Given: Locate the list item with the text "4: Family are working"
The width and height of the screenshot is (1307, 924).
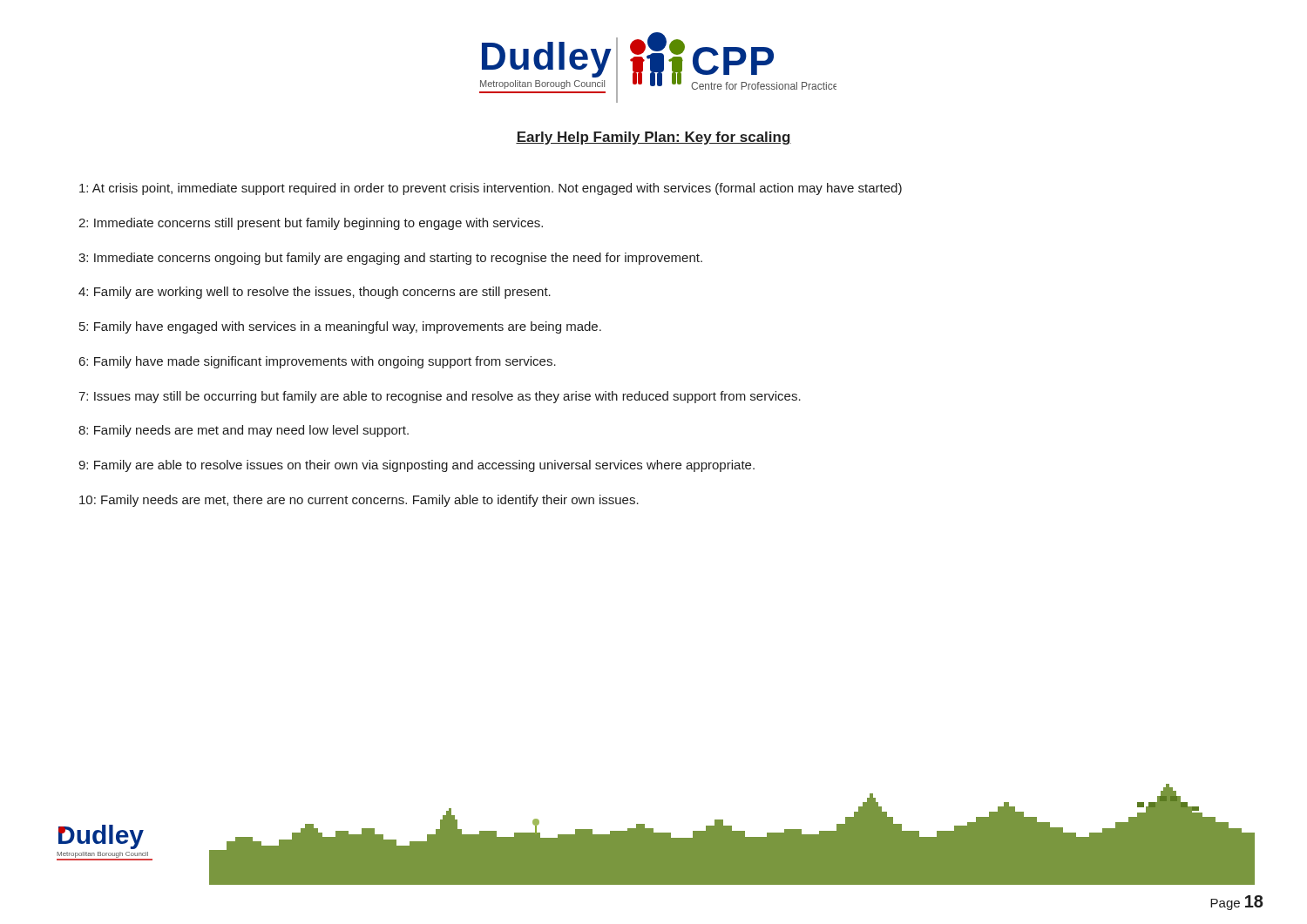Looking at the screenshot, I should 315,292.
